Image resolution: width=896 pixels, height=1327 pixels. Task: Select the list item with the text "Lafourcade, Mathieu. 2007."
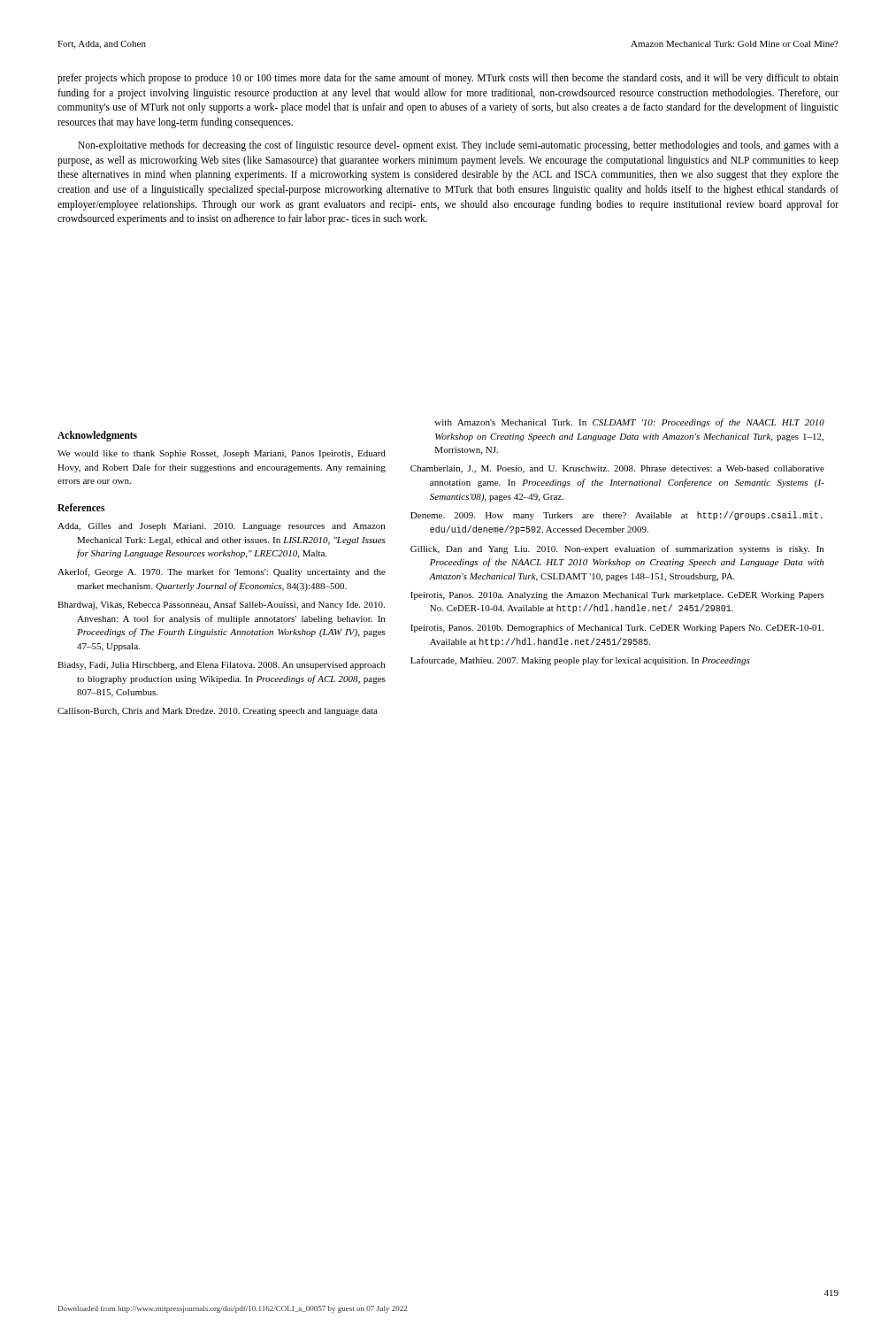pos(580,660)
